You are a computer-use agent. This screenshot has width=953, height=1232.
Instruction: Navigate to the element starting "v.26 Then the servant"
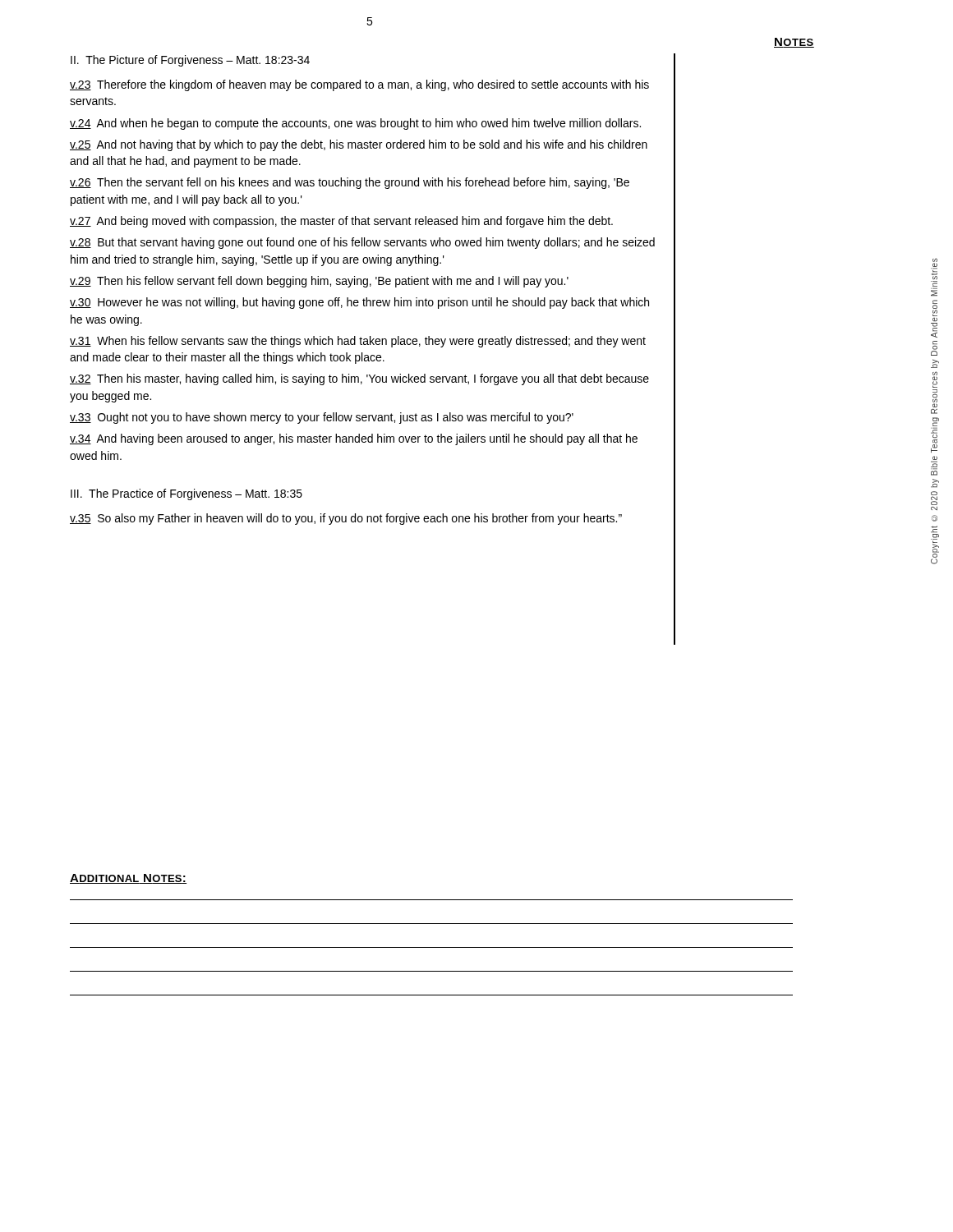pos(350,191)
